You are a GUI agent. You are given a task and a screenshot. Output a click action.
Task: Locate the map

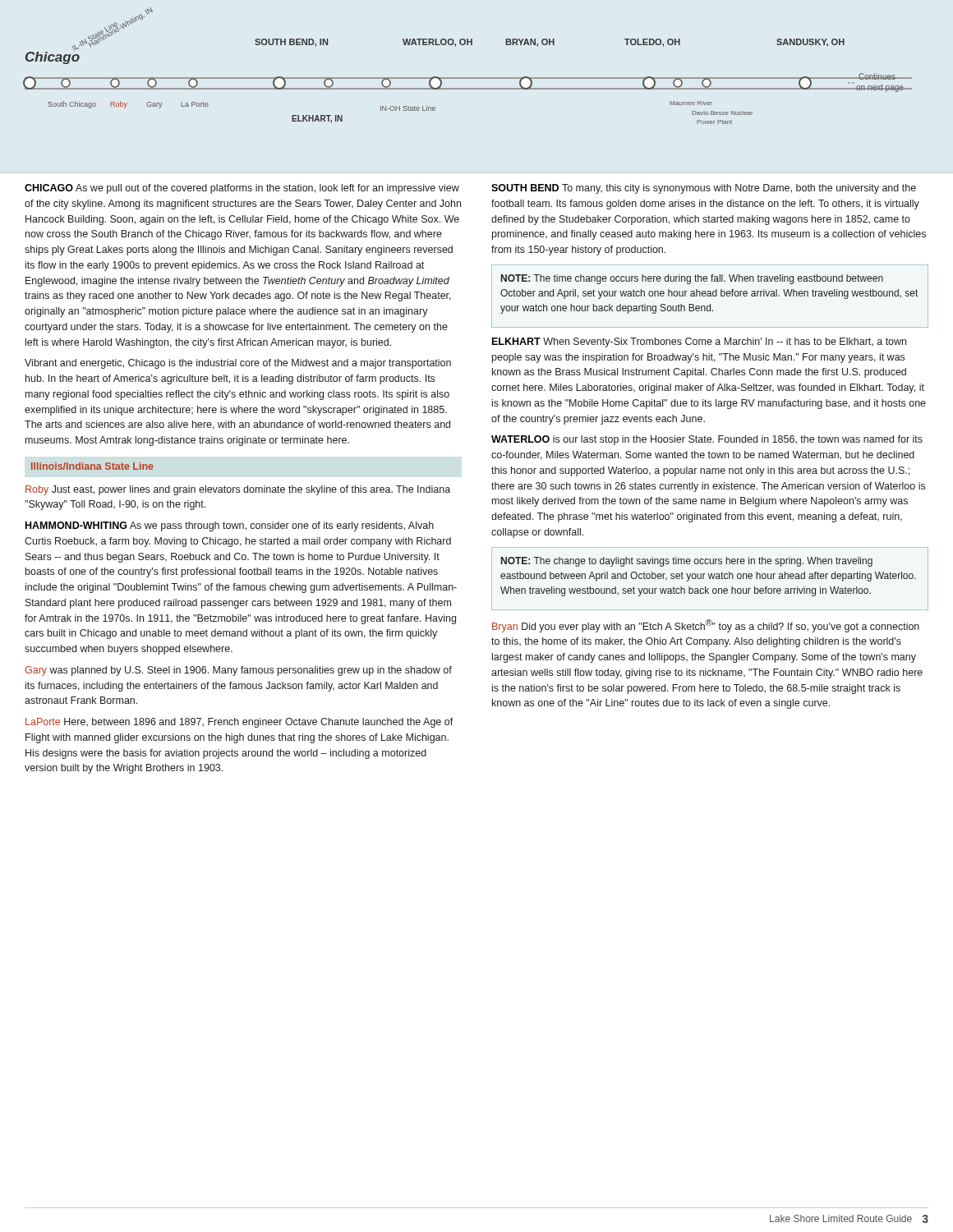pos(476,87)
